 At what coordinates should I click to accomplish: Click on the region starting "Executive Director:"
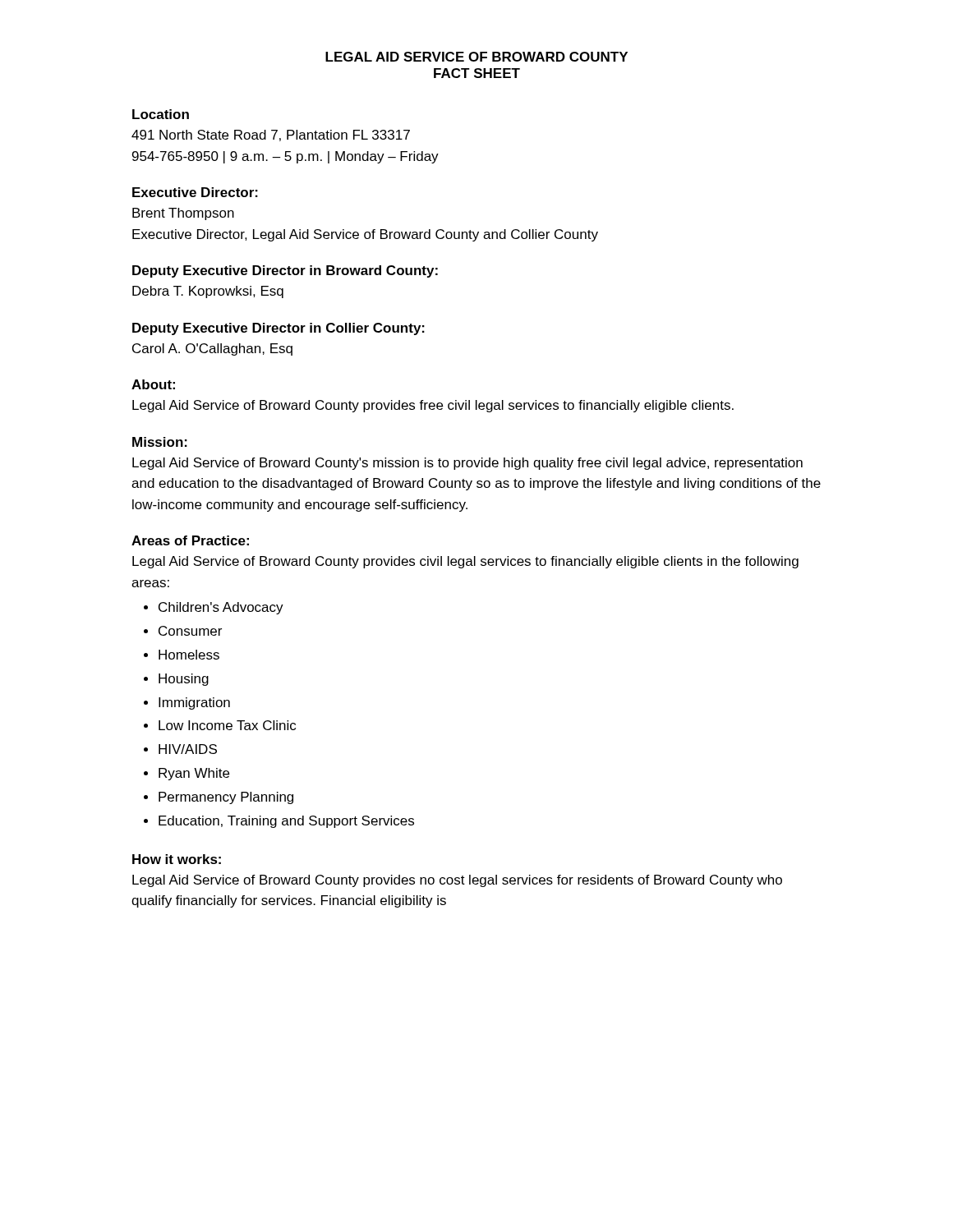[x=195, y=193]
